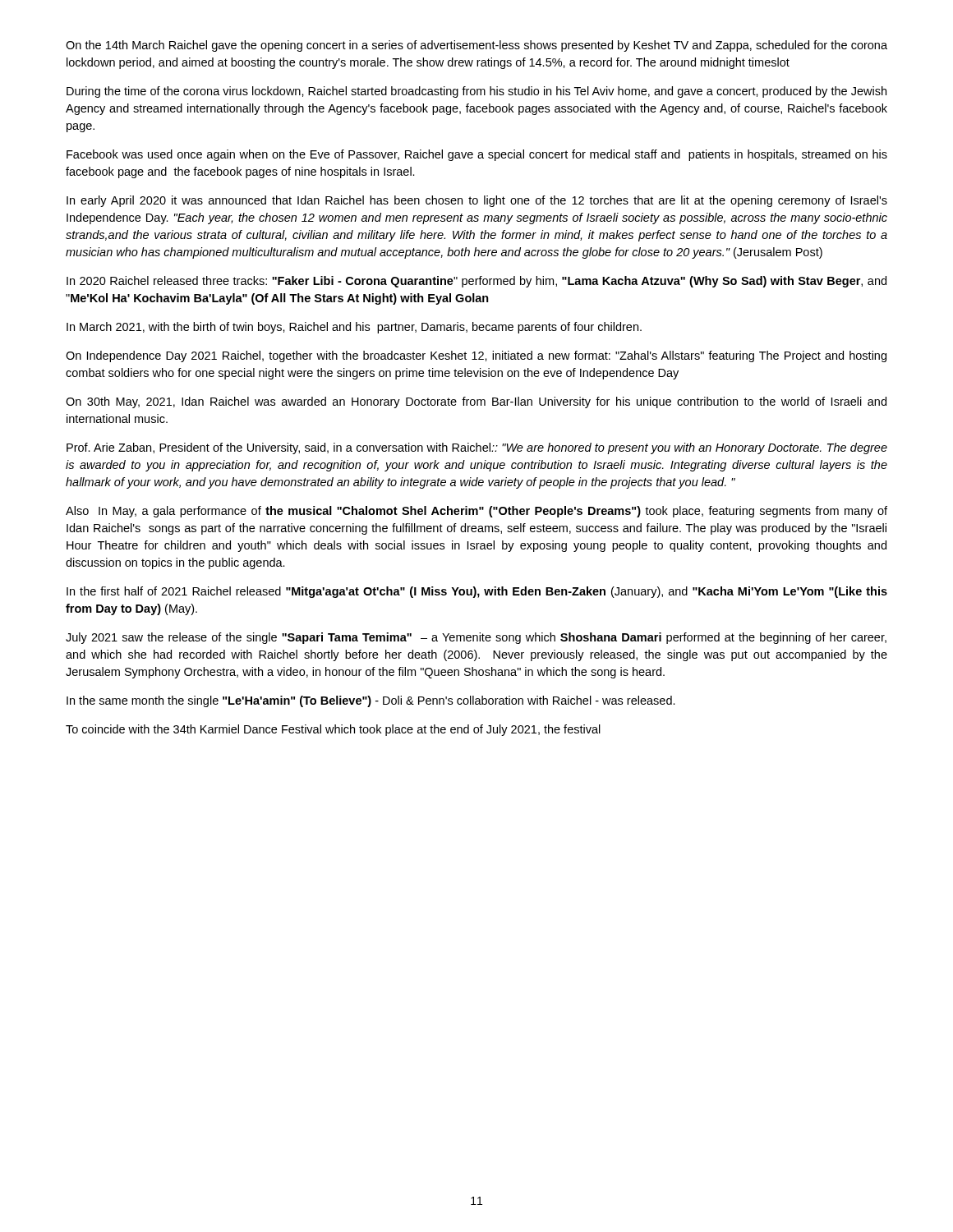Locate the text block that says "On 30th May, 2021, Idan Raichel"
The height and width of the screenshot is (1232, 953).
click(476, 410)
